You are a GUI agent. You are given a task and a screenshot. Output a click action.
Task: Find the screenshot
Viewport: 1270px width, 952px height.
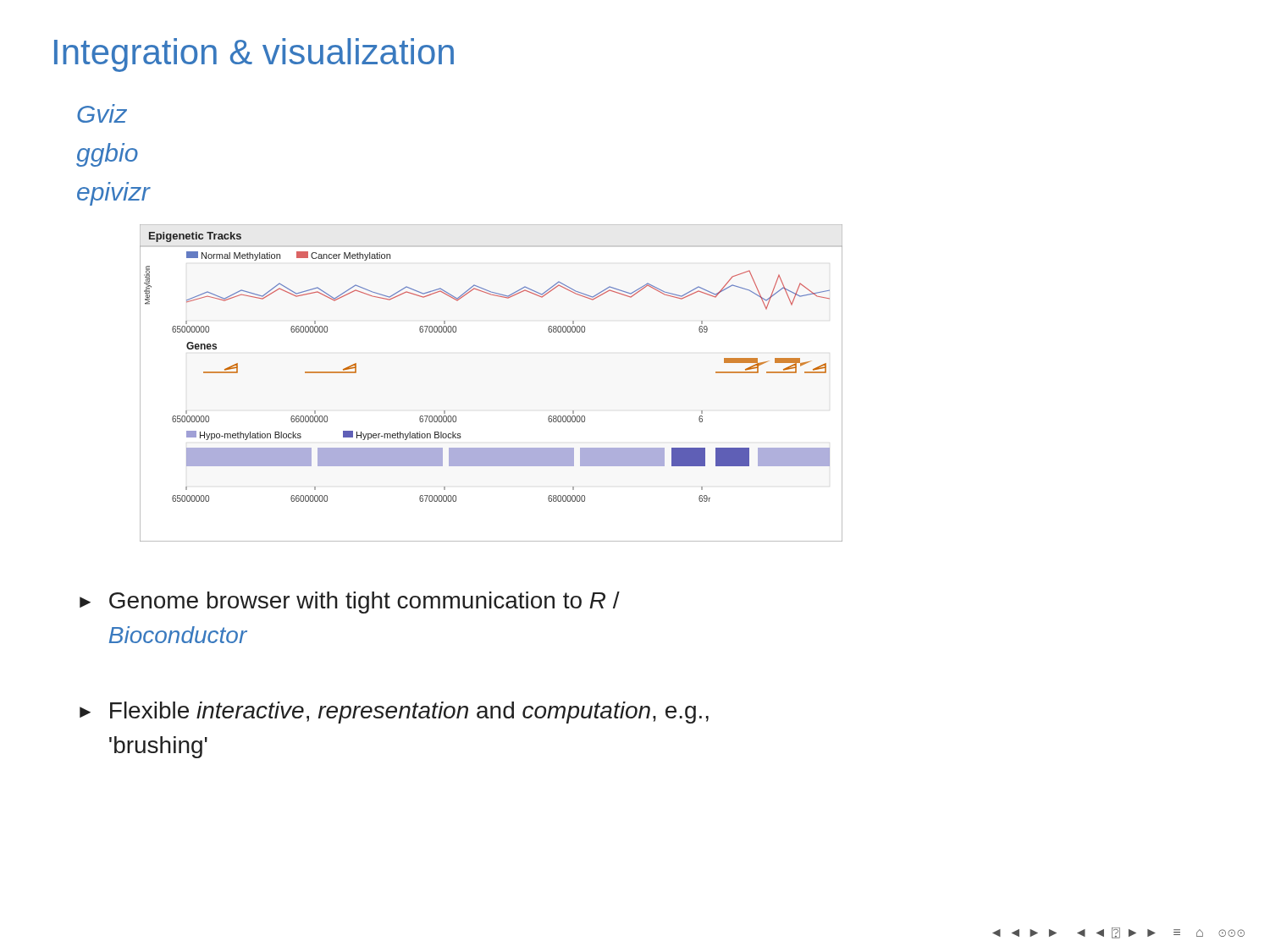(491, 383)
